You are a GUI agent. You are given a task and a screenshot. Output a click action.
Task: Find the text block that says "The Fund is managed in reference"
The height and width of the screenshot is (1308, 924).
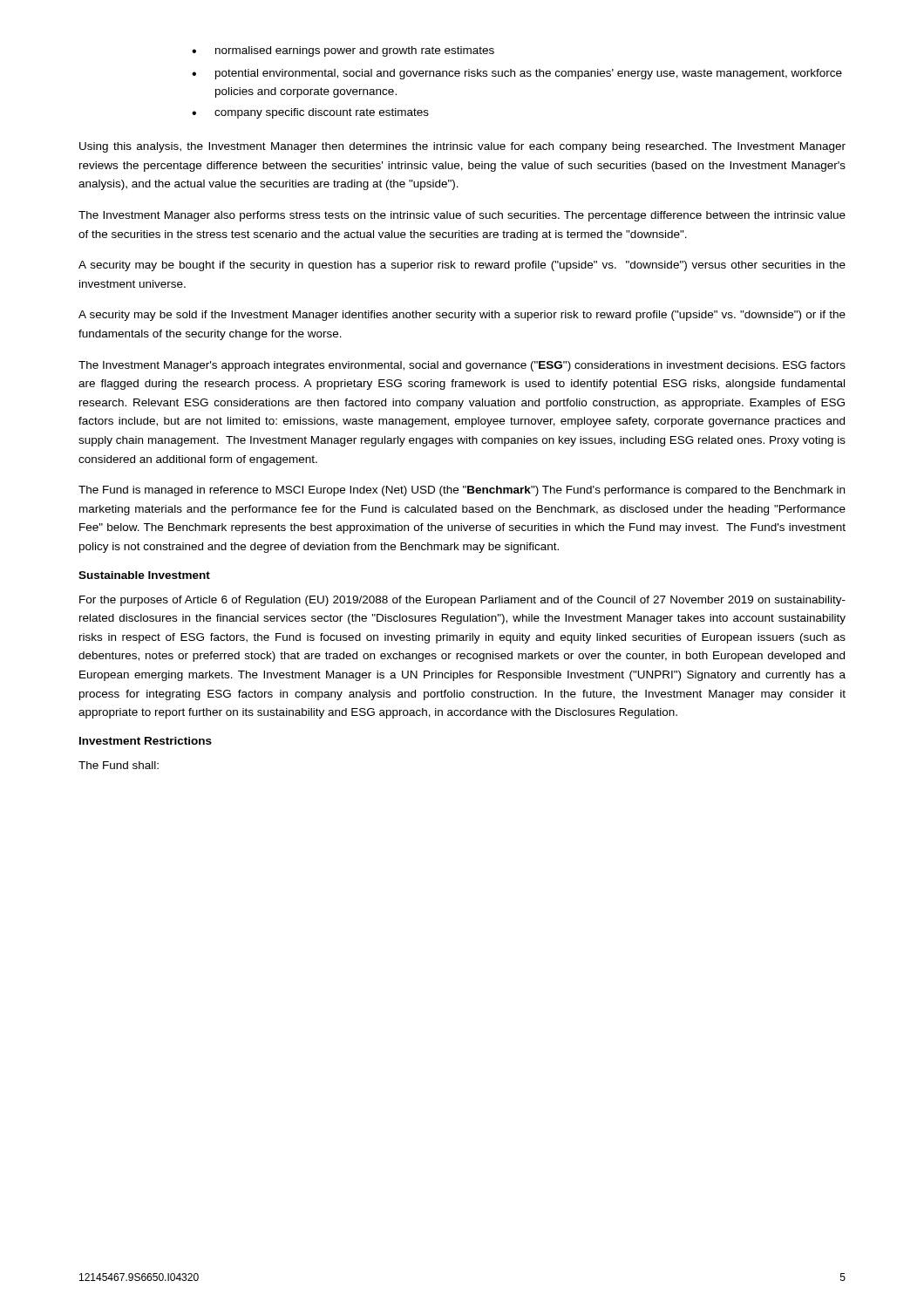462,518
